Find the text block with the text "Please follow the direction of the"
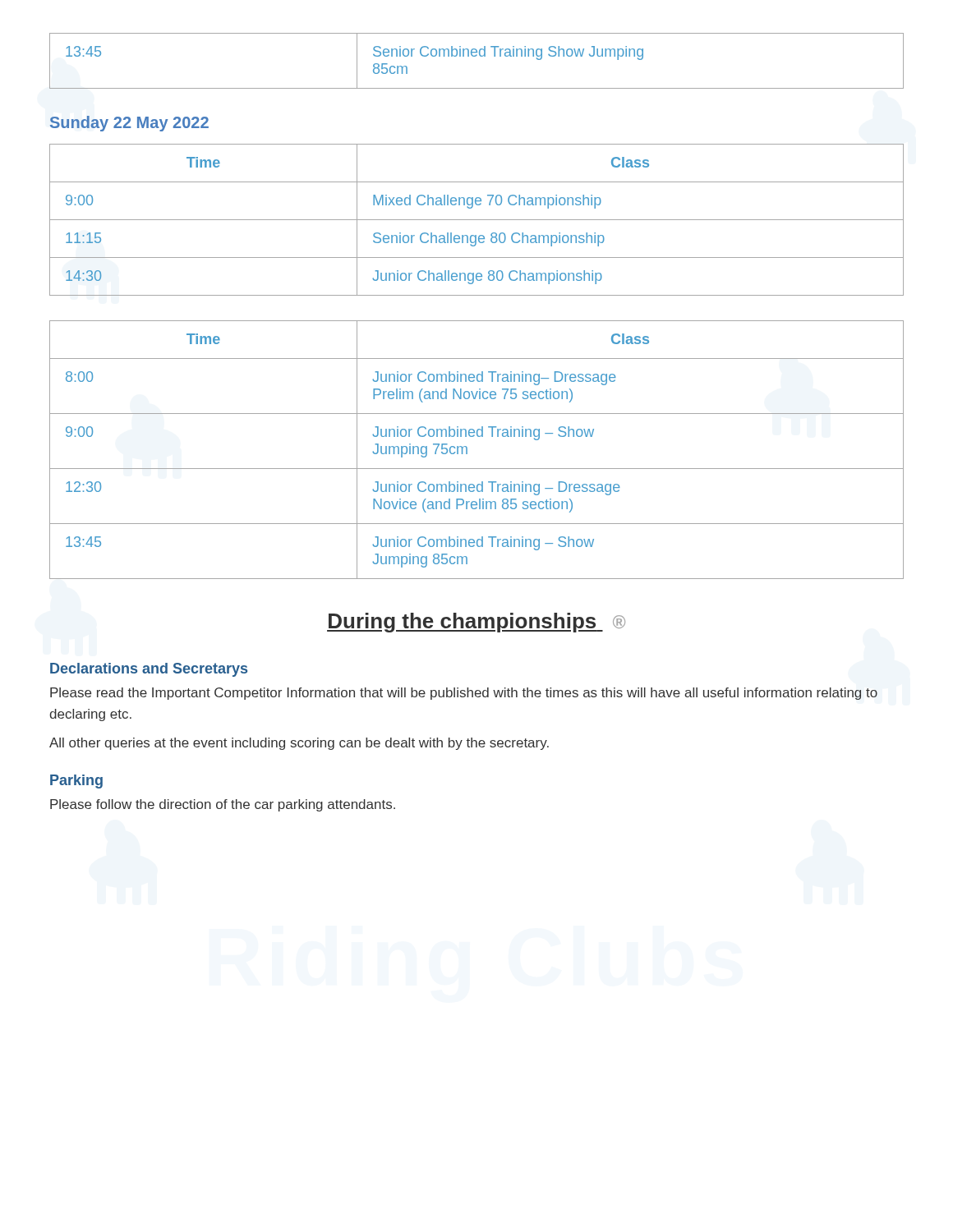 pyautogui.click(x=223, y=804)
